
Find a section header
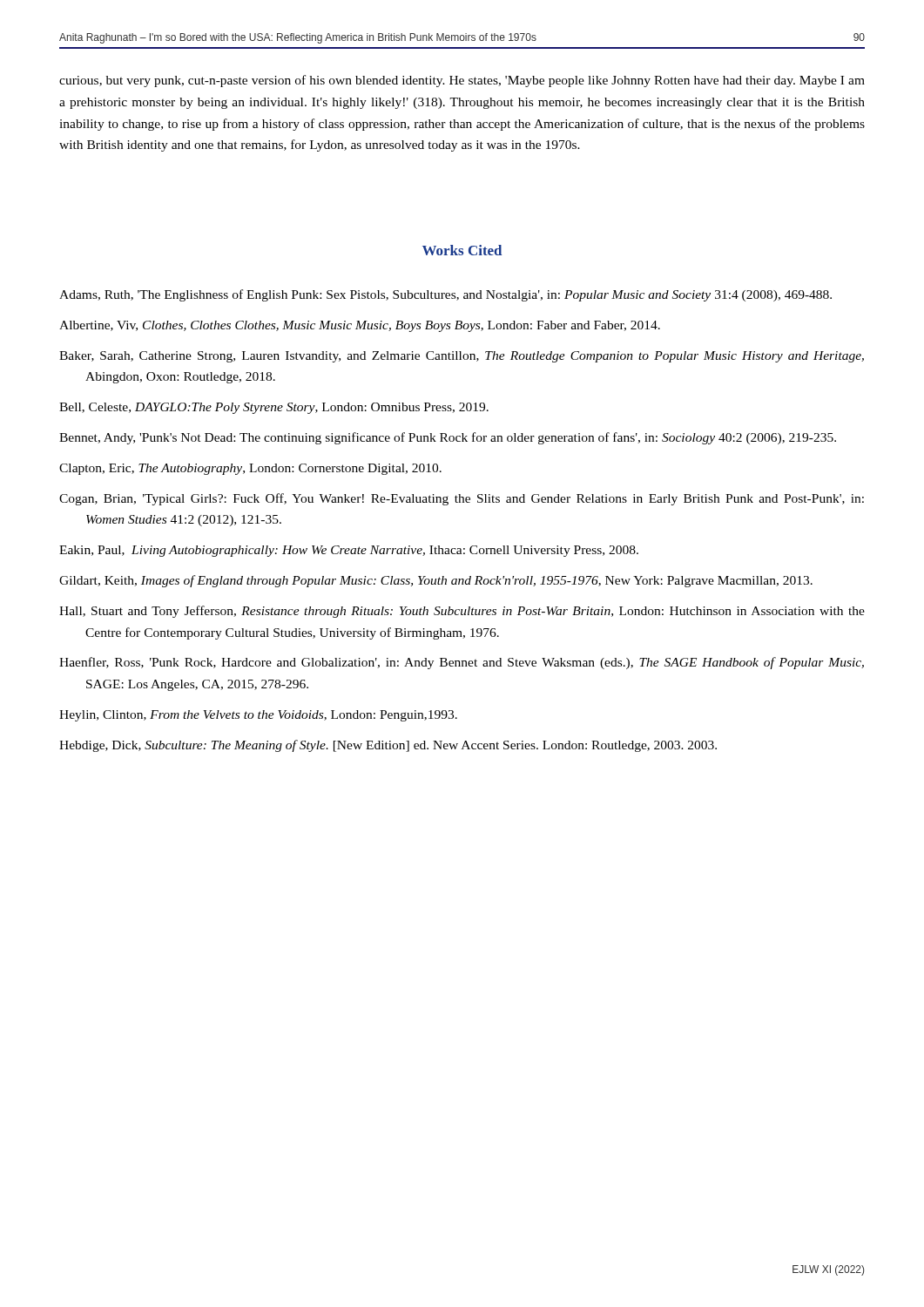click(x=462, y=250)
